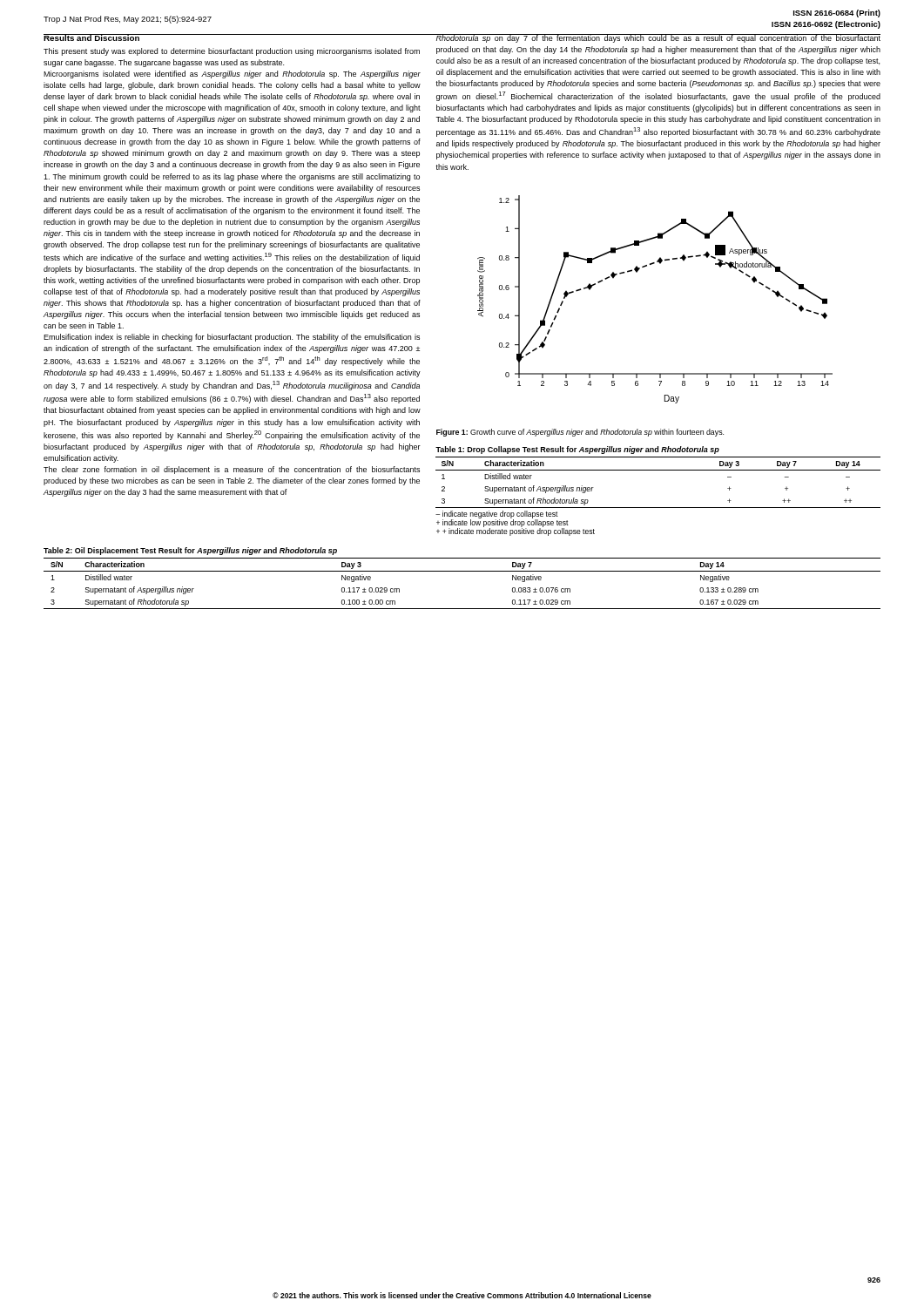Select the line chart

[658, 300]
